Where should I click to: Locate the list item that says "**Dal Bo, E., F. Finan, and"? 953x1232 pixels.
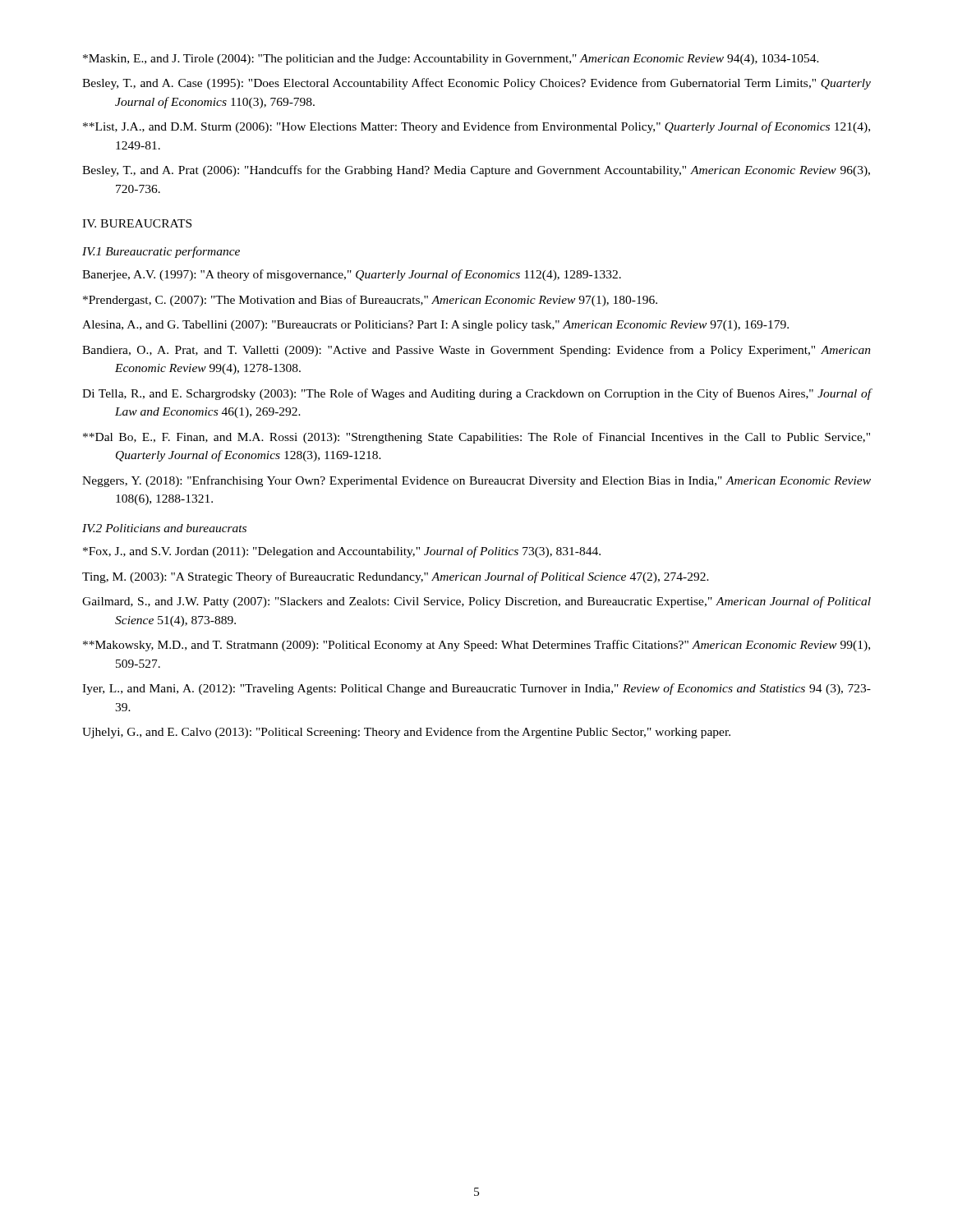coord(476,446)
